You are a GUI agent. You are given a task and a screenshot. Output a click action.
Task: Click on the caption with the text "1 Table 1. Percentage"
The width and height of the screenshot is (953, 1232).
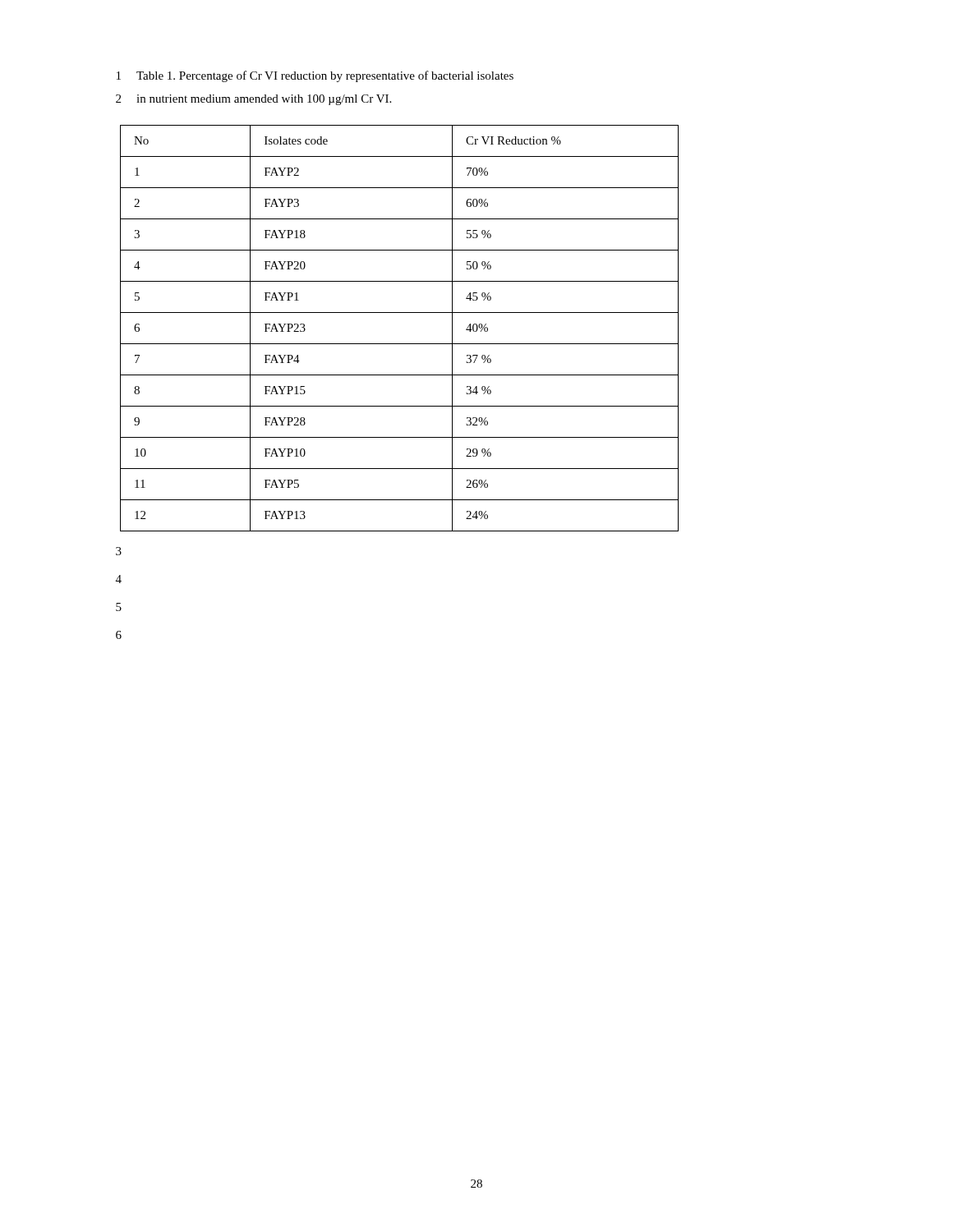click(298, 76)
